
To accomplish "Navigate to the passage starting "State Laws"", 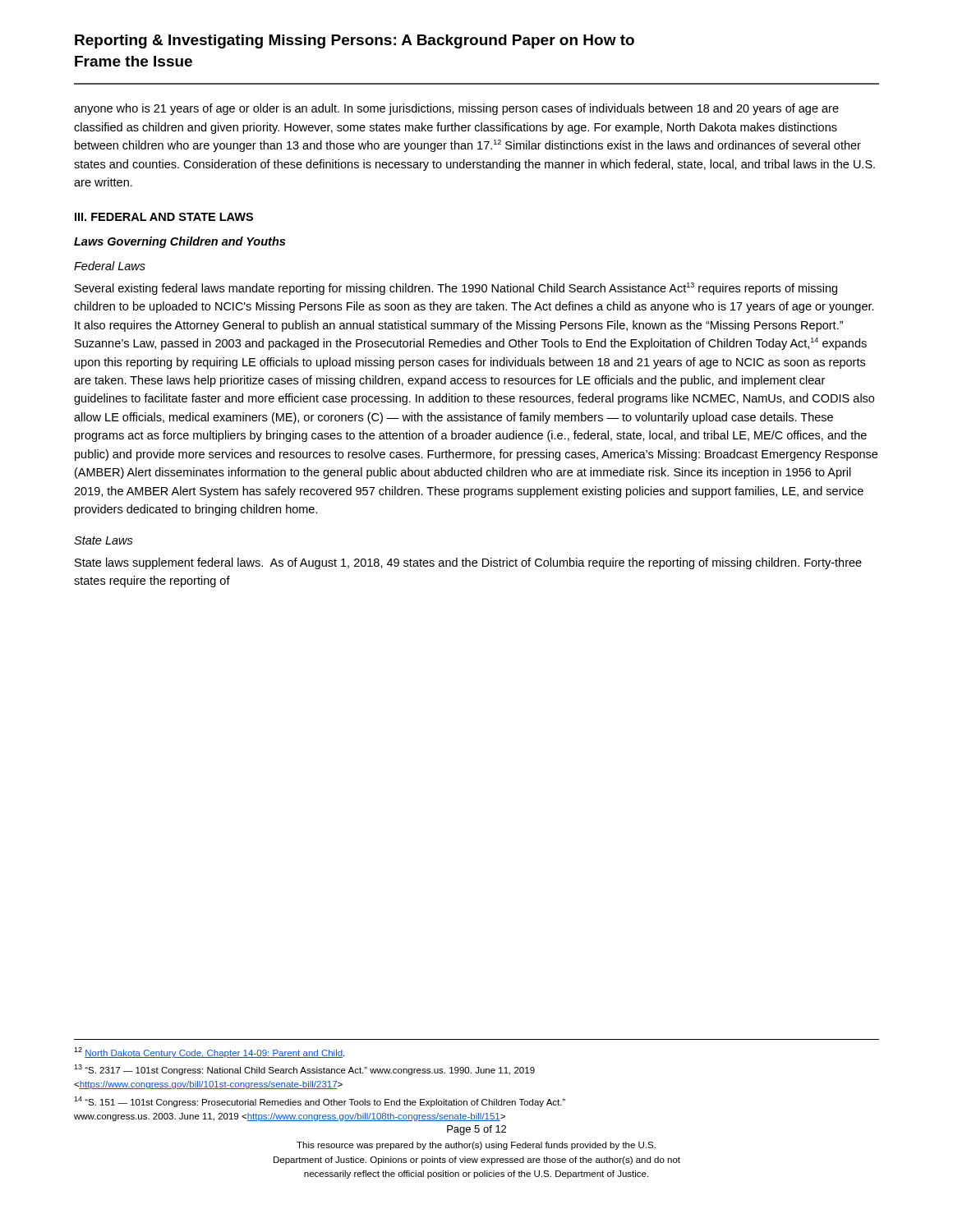I will 103,540.
